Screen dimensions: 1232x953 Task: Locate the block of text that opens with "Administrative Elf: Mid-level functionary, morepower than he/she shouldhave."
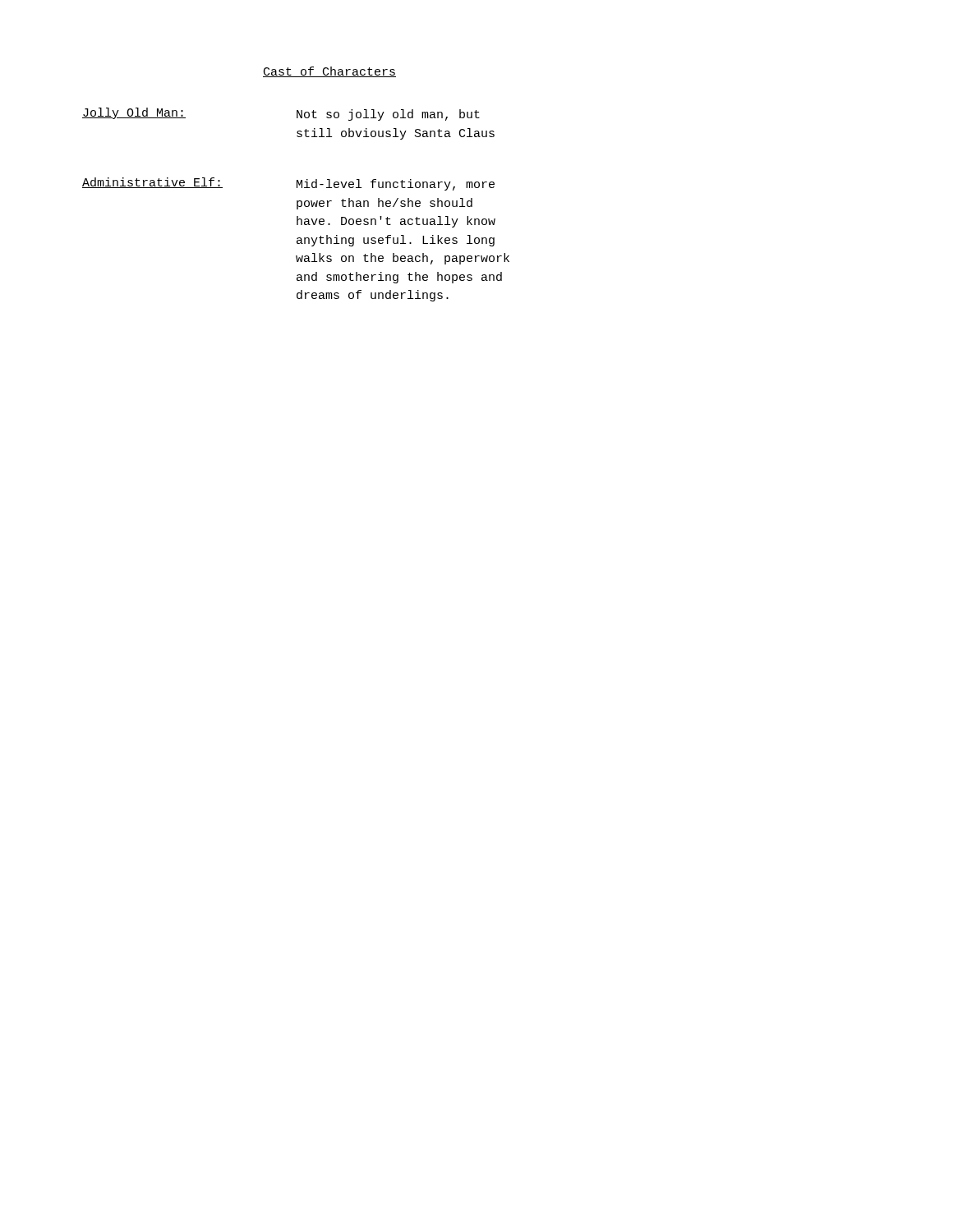coord(296,241)
